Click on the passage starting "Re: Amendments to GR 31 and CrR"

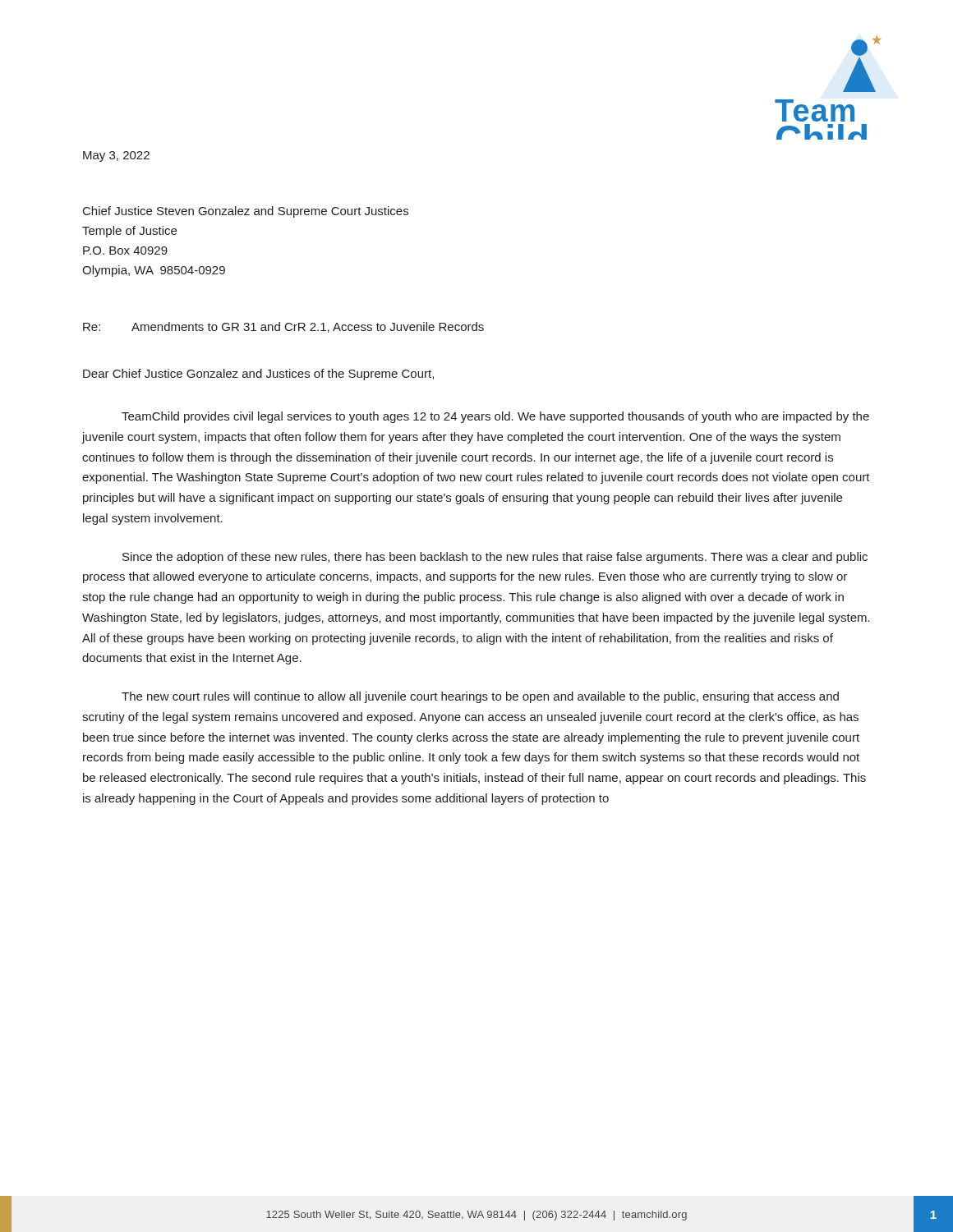(x=476, y=326)
